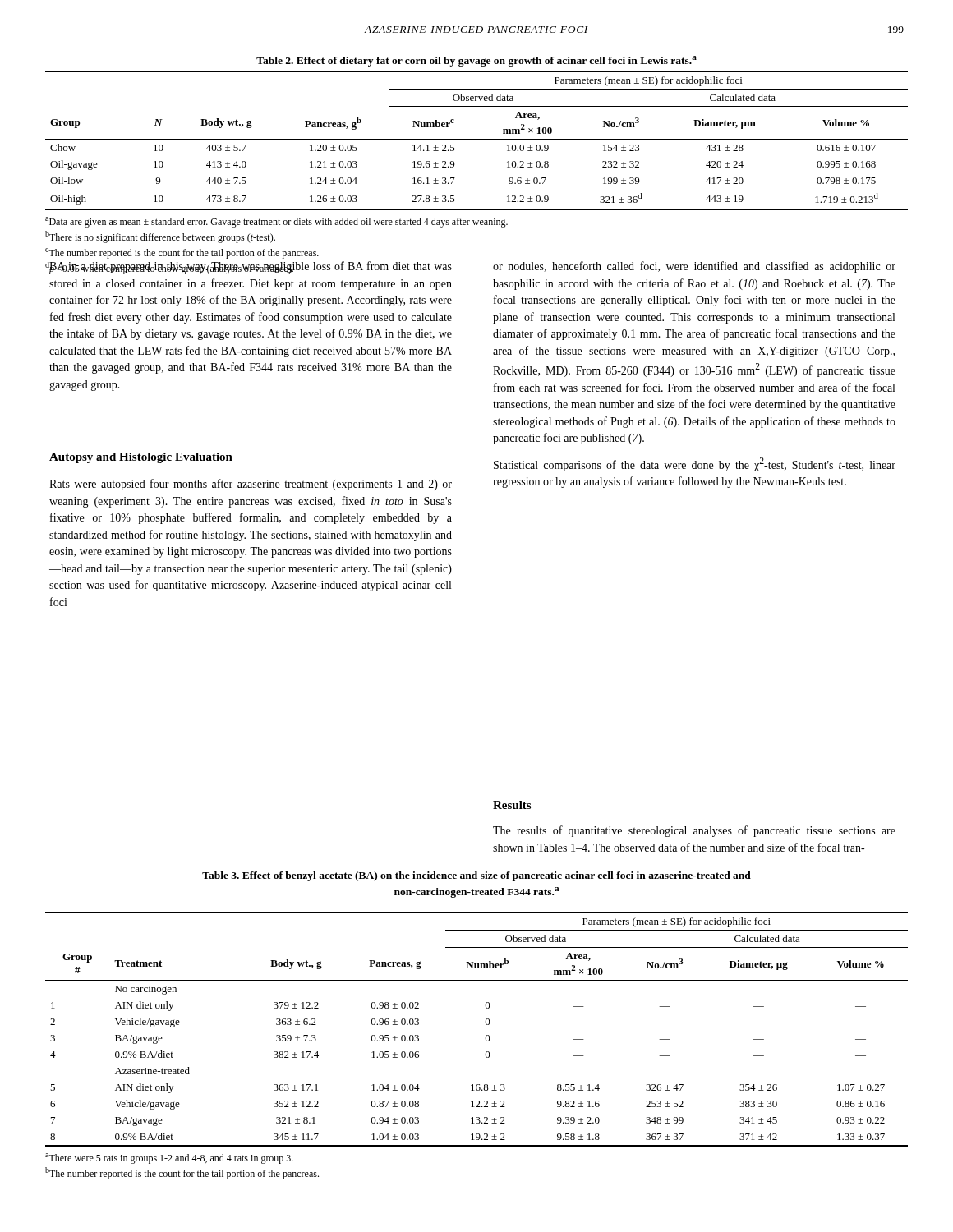The width and height of the screenshot is (953, 1232).
Task: Select the table that reads "379 ± 12.2"
Action: pos(476,1047)
